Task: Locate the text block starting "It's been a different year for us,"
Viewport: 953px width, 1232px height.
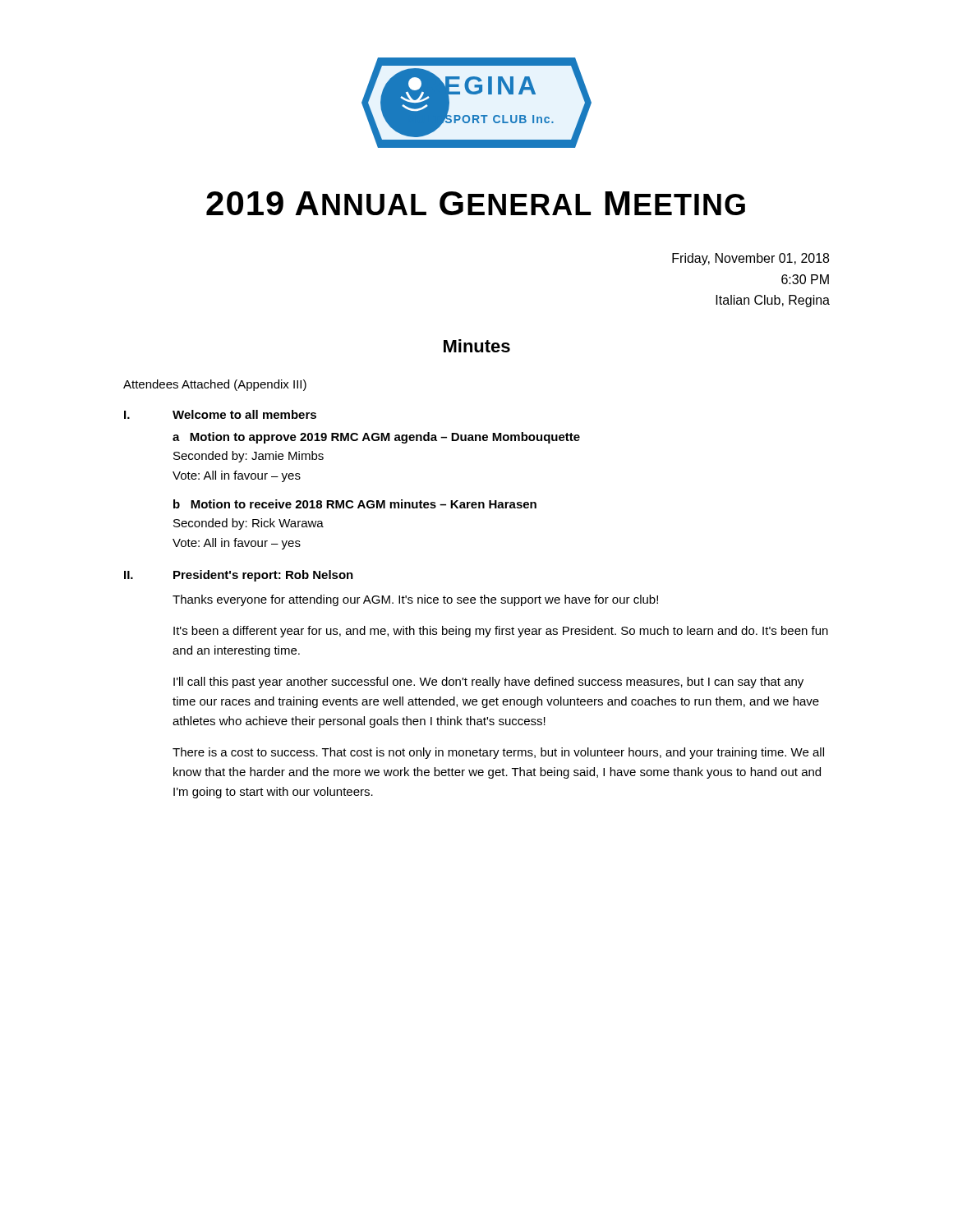Action: [500, 640]
